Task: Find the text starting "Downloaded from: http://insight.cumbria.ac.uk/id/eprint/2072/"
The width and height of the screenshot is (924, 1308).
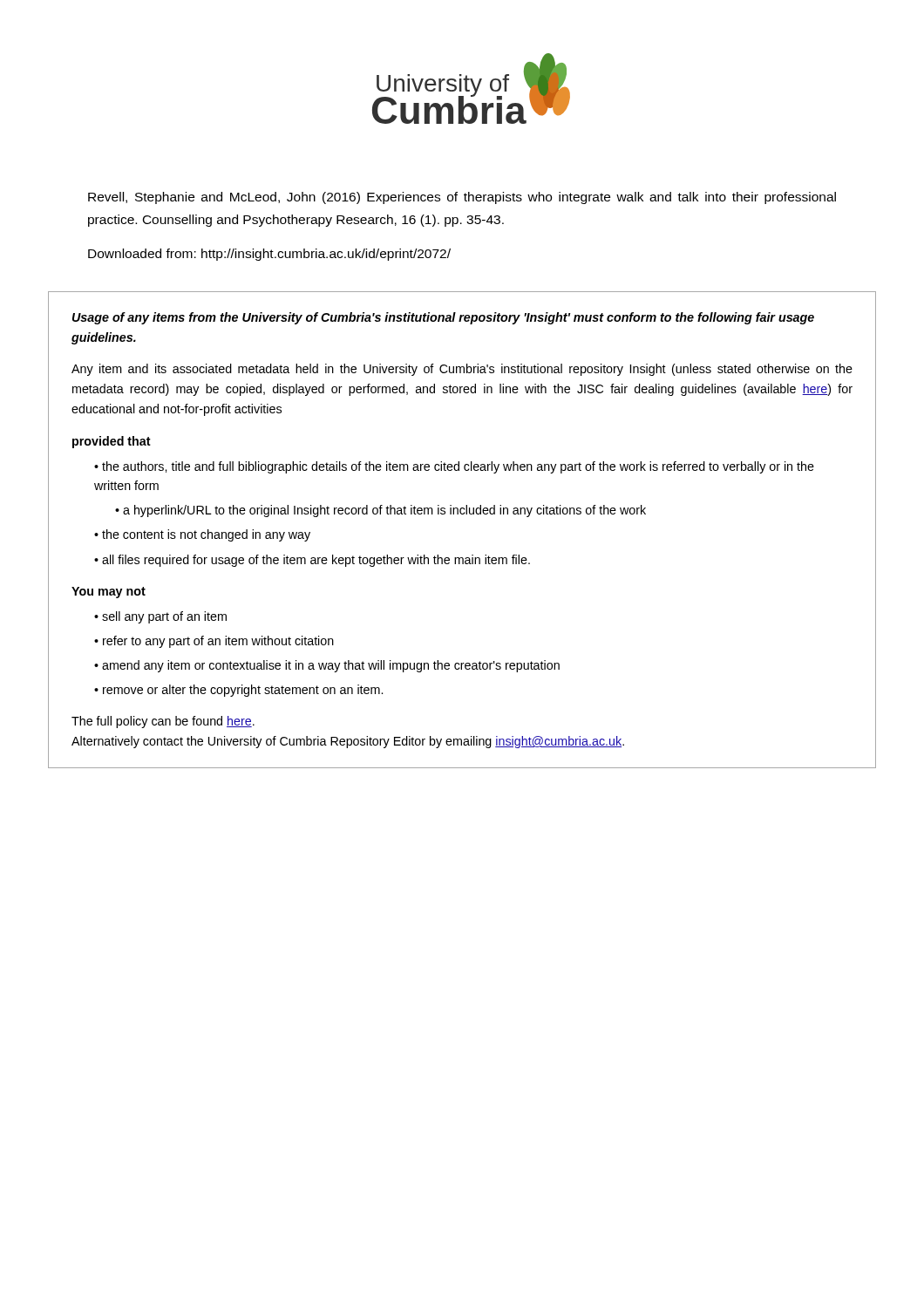Action: [269, 253]
